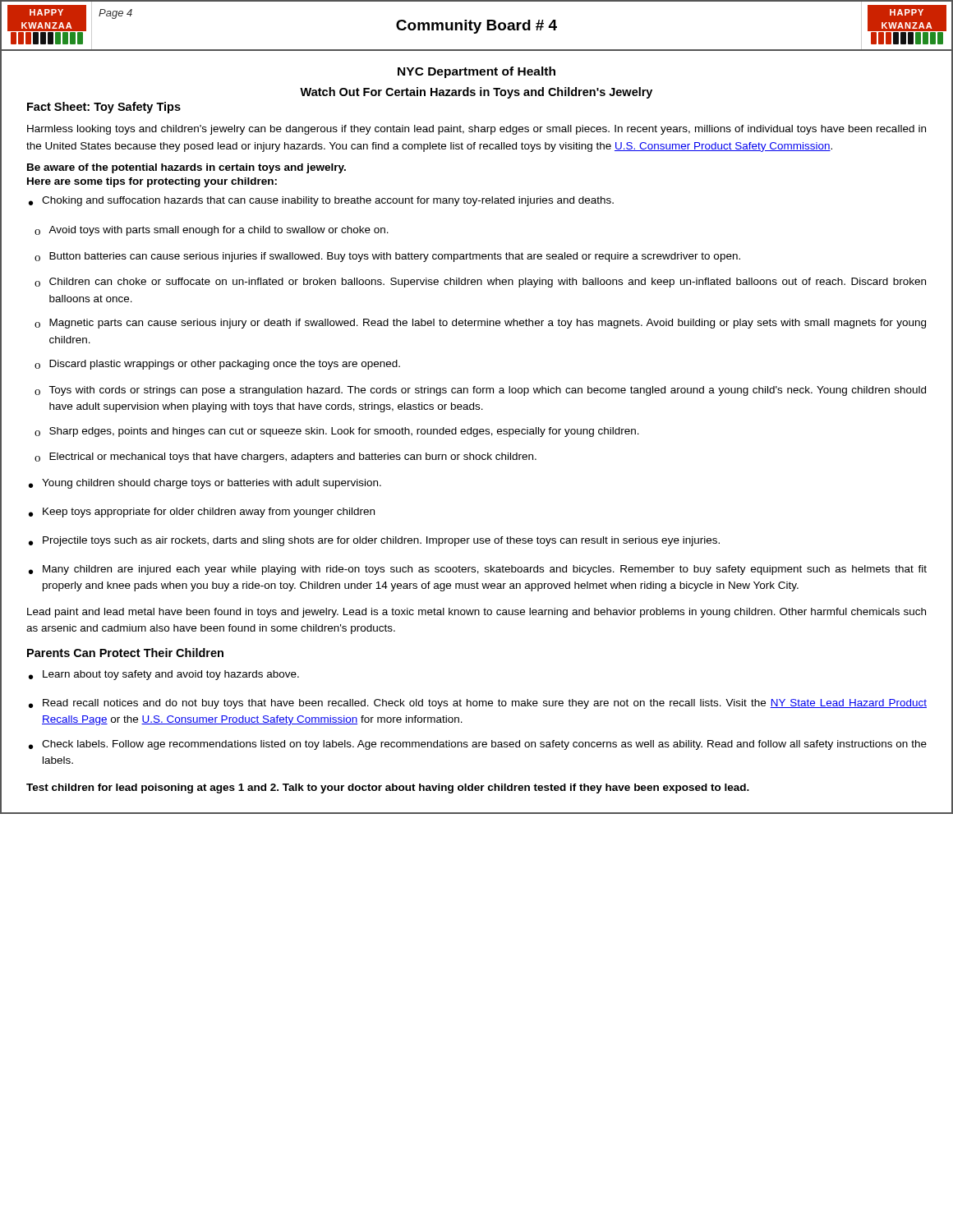
Task: Where is the passage that starts "• Young children should charge"?
Action: (x=205, y=484)
